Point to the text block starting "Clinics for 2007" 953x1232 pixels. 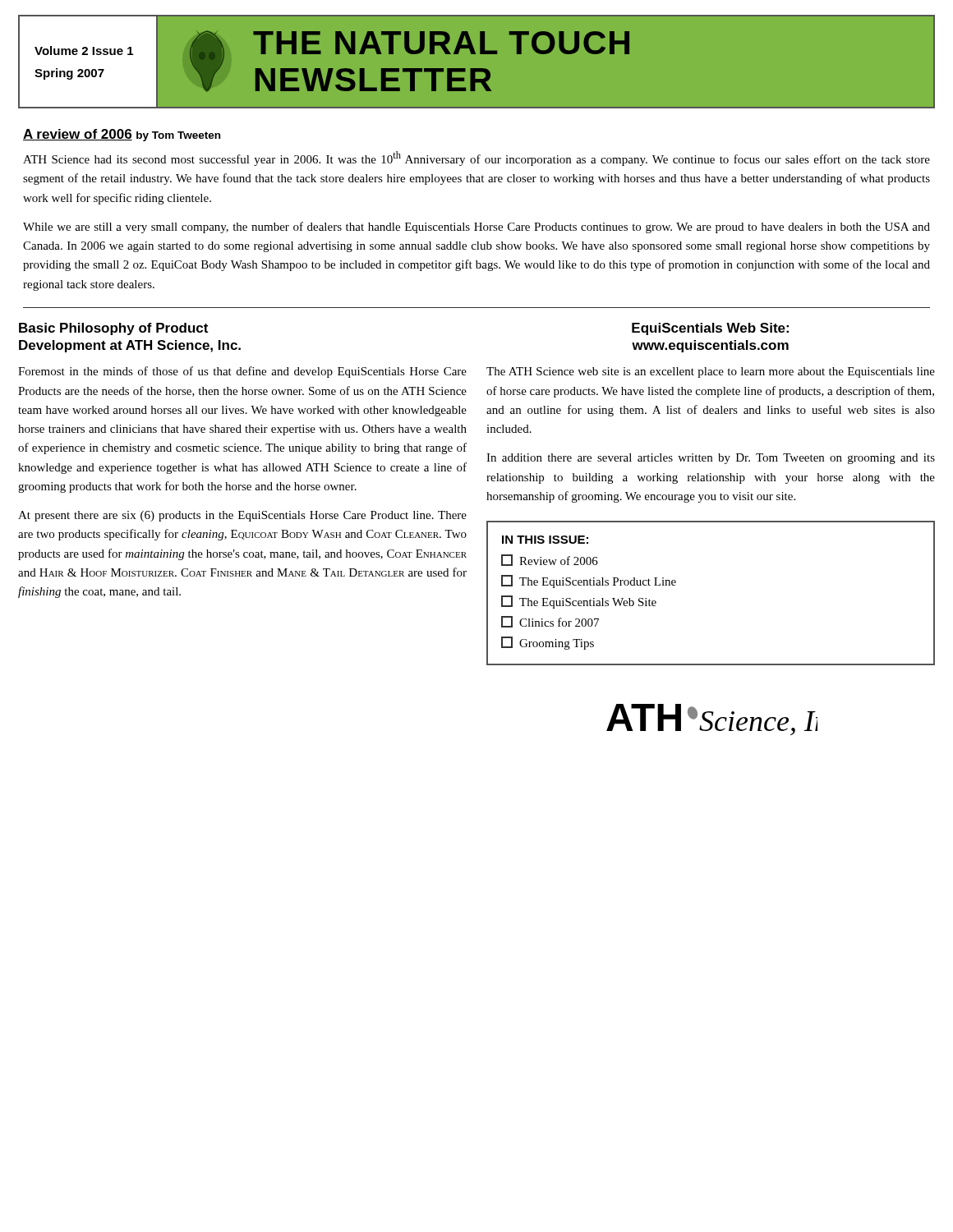550,623
